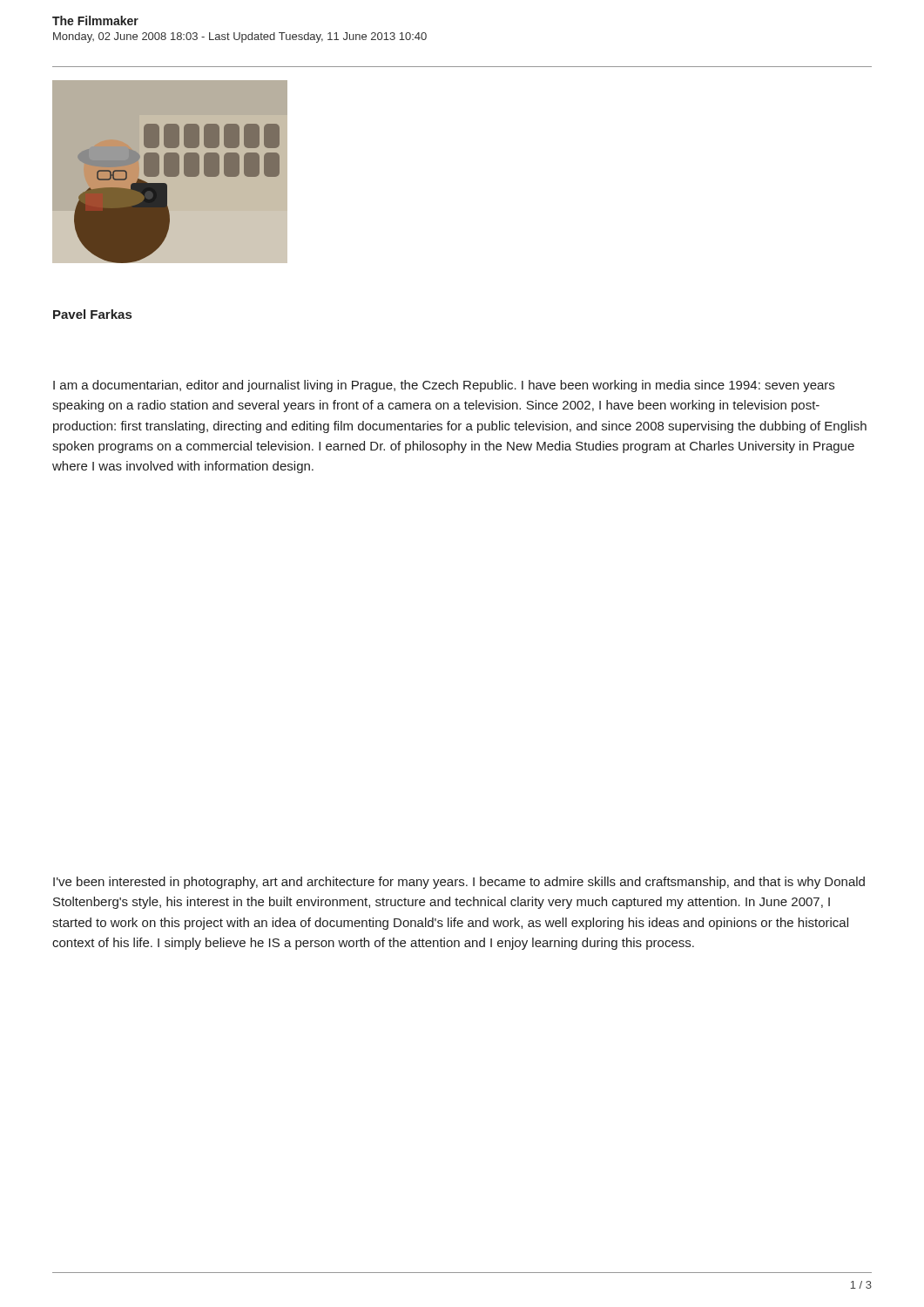Click on the photo

170,172
